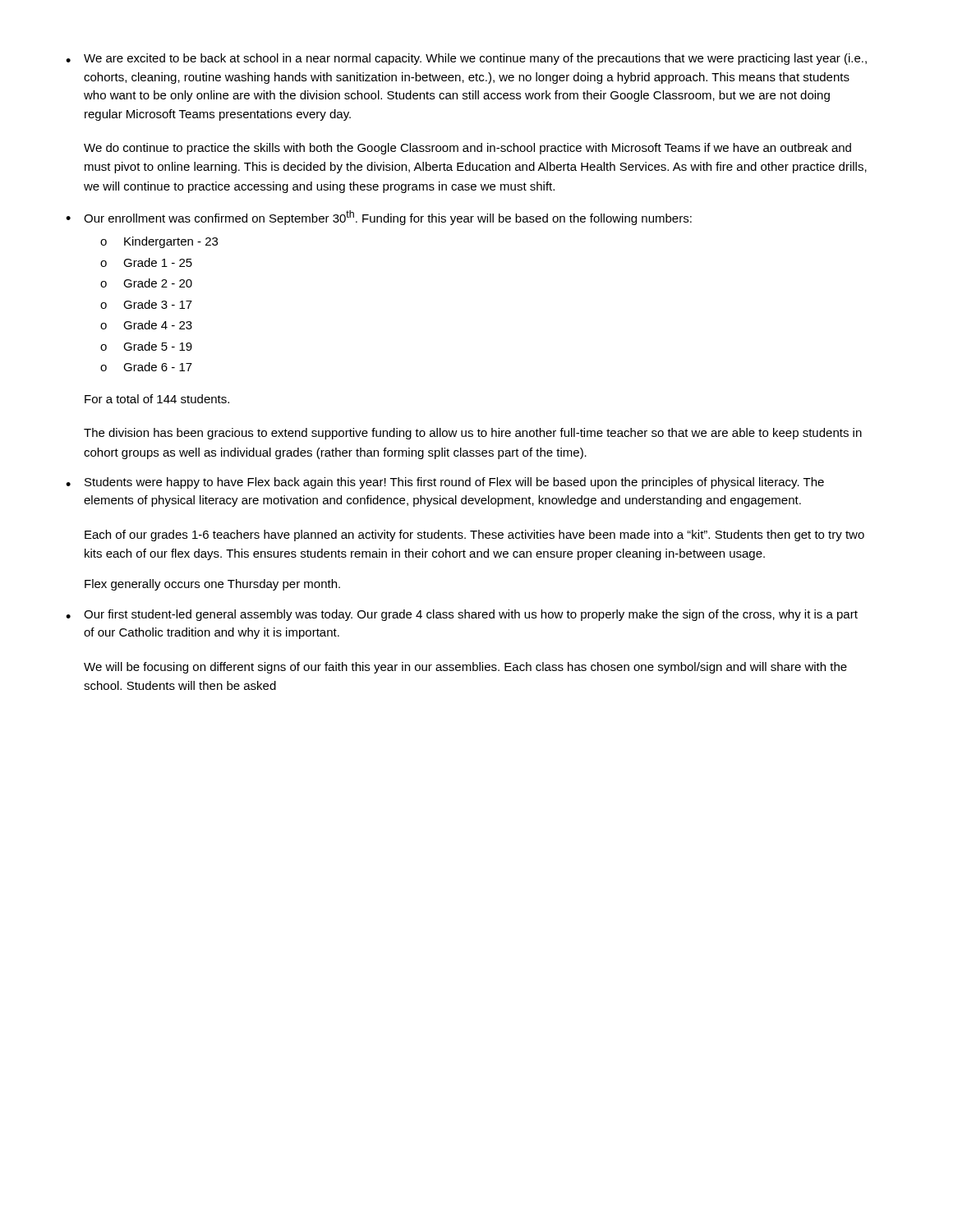The width and height of the screenshot is (953, 1232).
Task: Point to the block beginning "Each of our grades 1-6 teachers have planned"
Action: tap(477, 544)
